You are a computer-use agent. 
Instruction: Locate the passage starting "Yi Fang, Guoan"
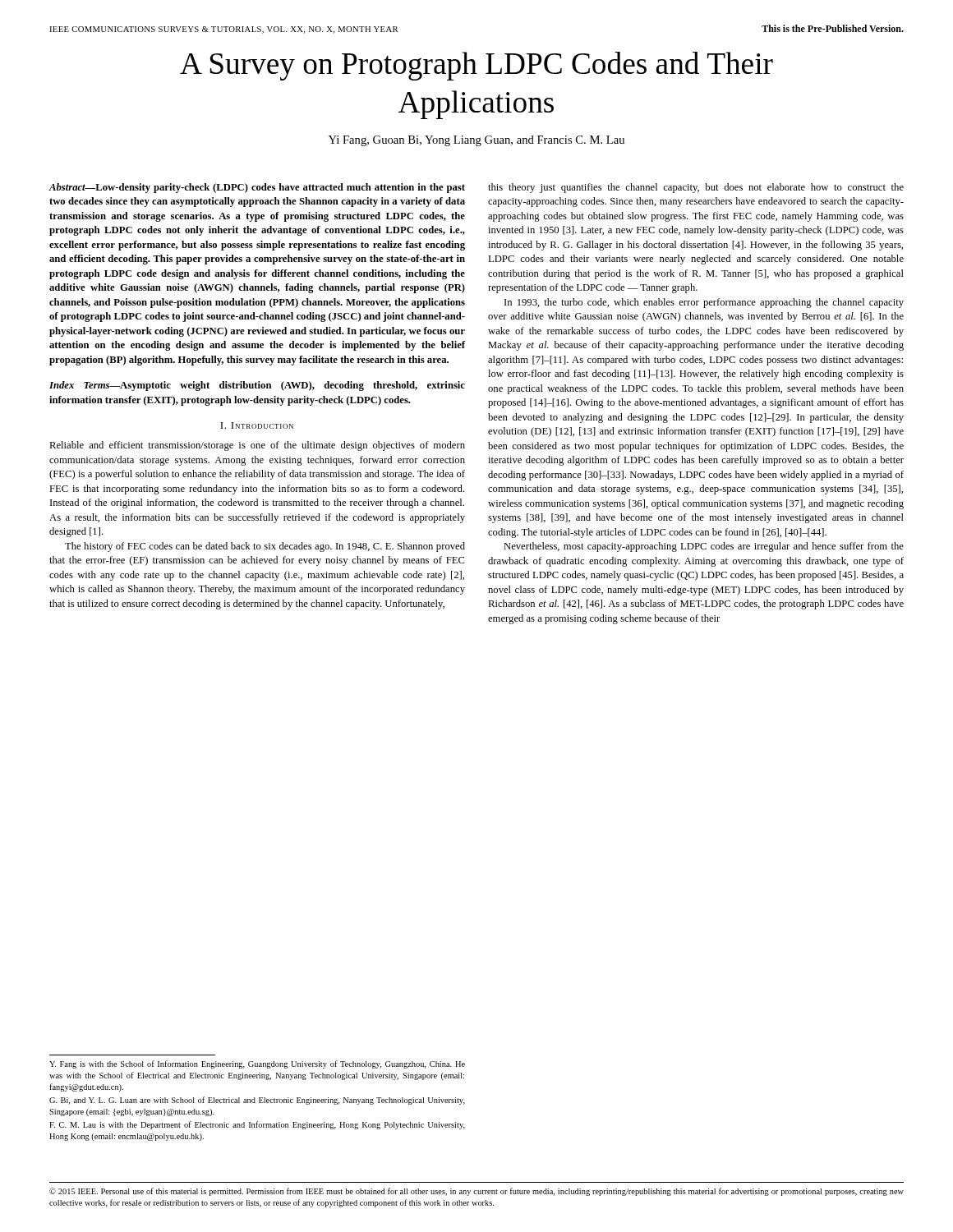coord(476,140)
